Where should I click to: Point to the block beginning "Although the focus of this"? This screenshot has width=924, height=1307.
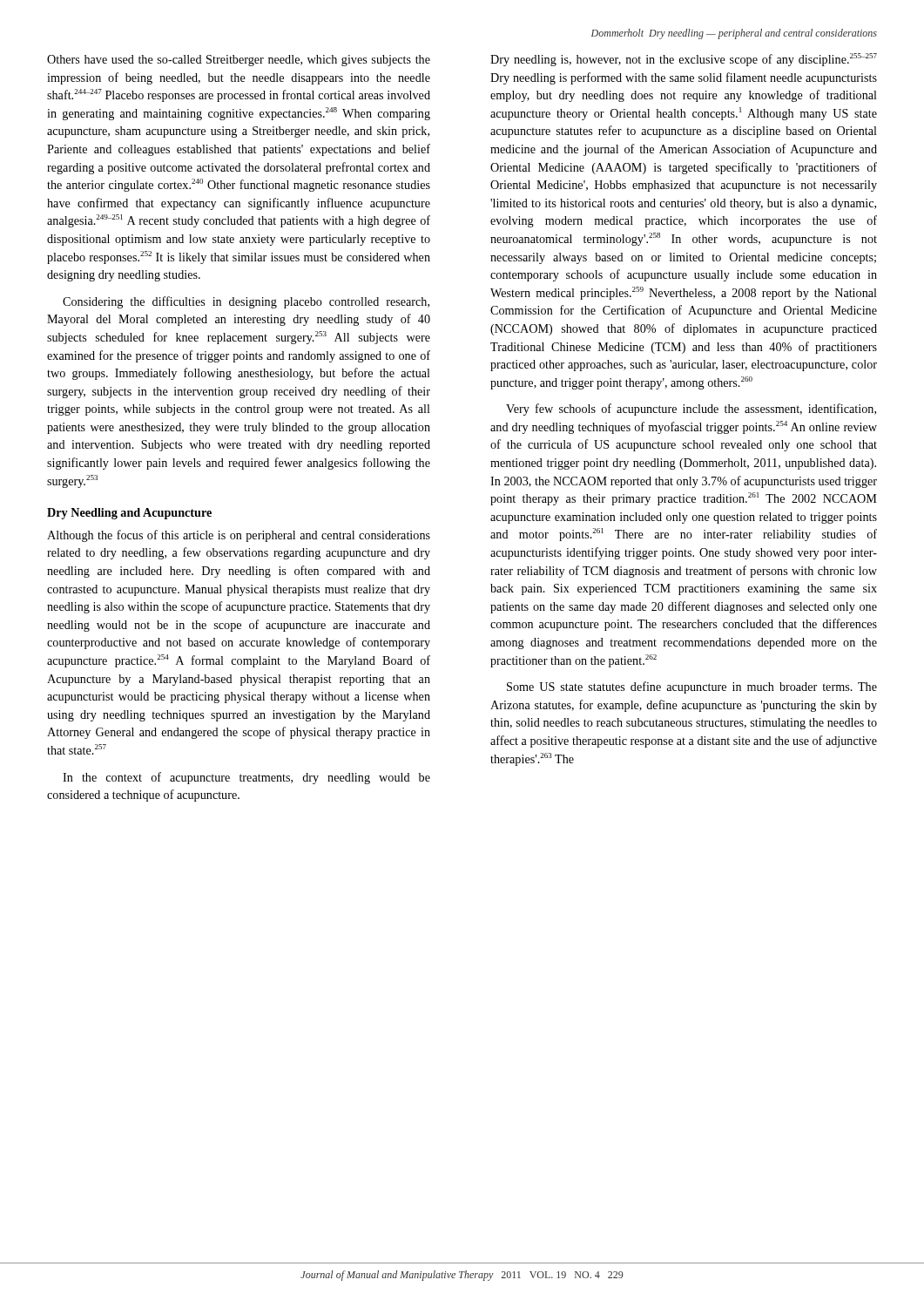tap(239, 643)
